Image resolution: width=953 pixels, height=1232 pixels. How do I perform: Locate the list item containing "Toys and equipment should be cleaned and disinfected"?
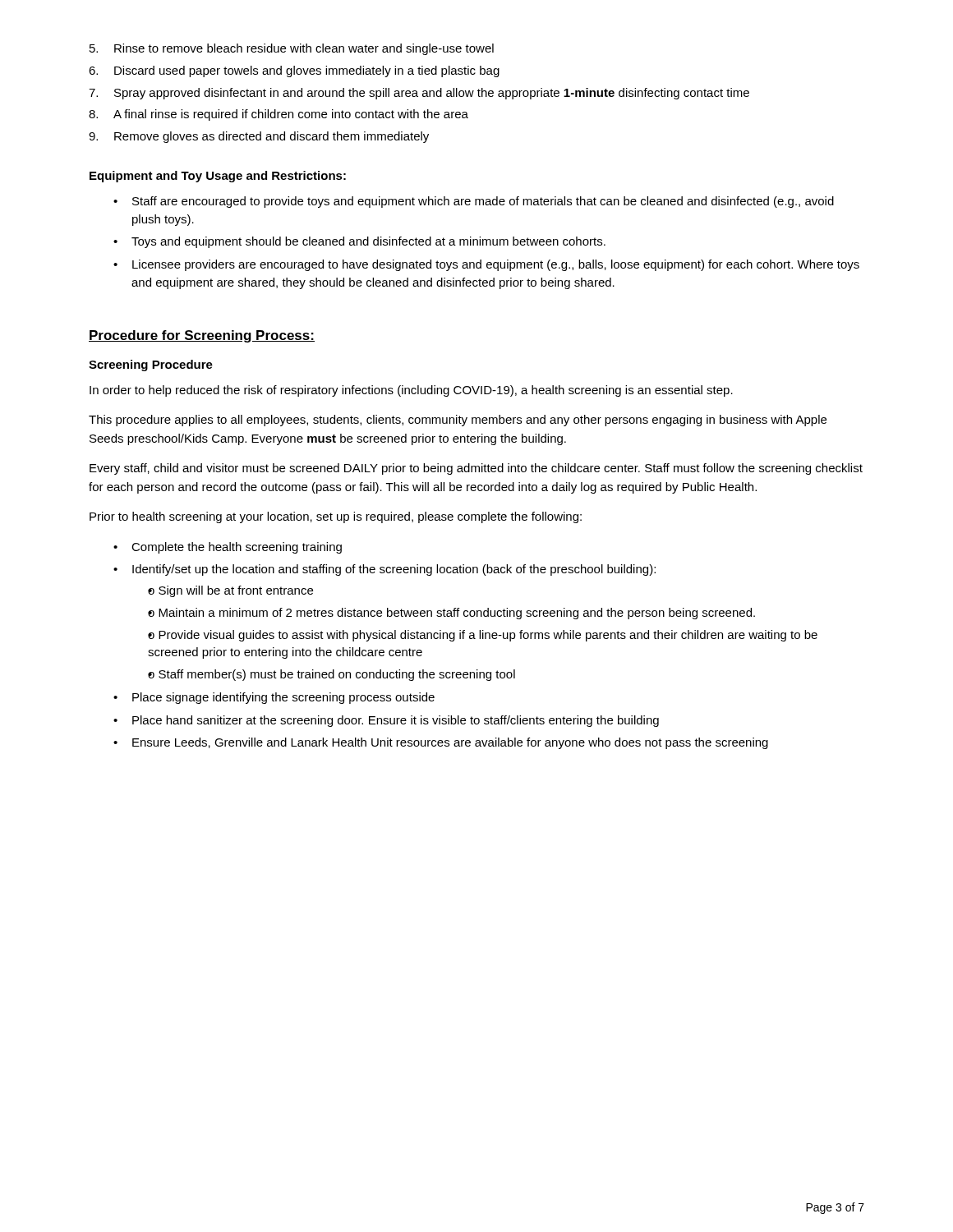pos(489,242)
